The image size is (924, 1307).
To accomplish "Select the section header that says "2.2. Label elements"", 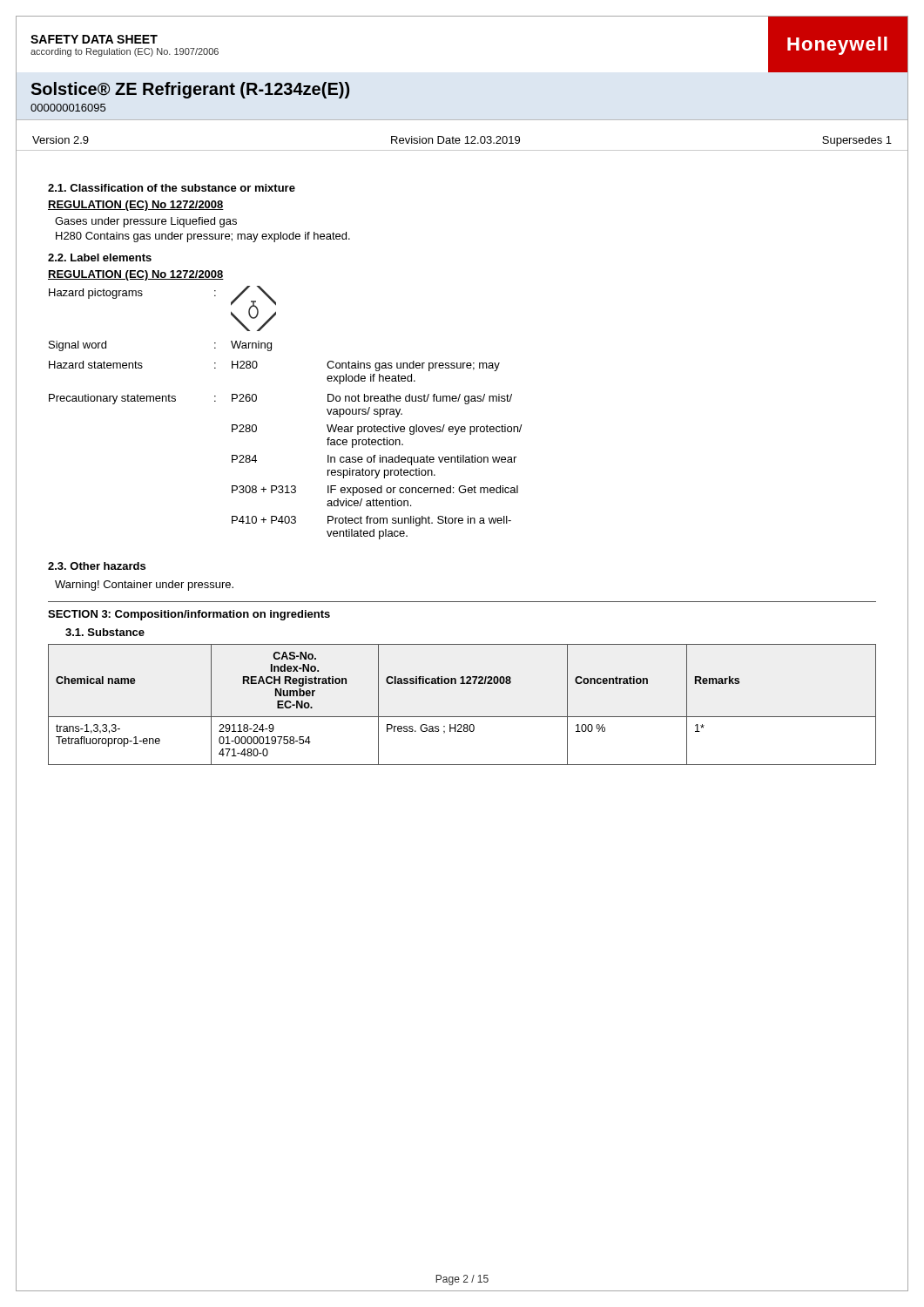I will pos(100,257).
